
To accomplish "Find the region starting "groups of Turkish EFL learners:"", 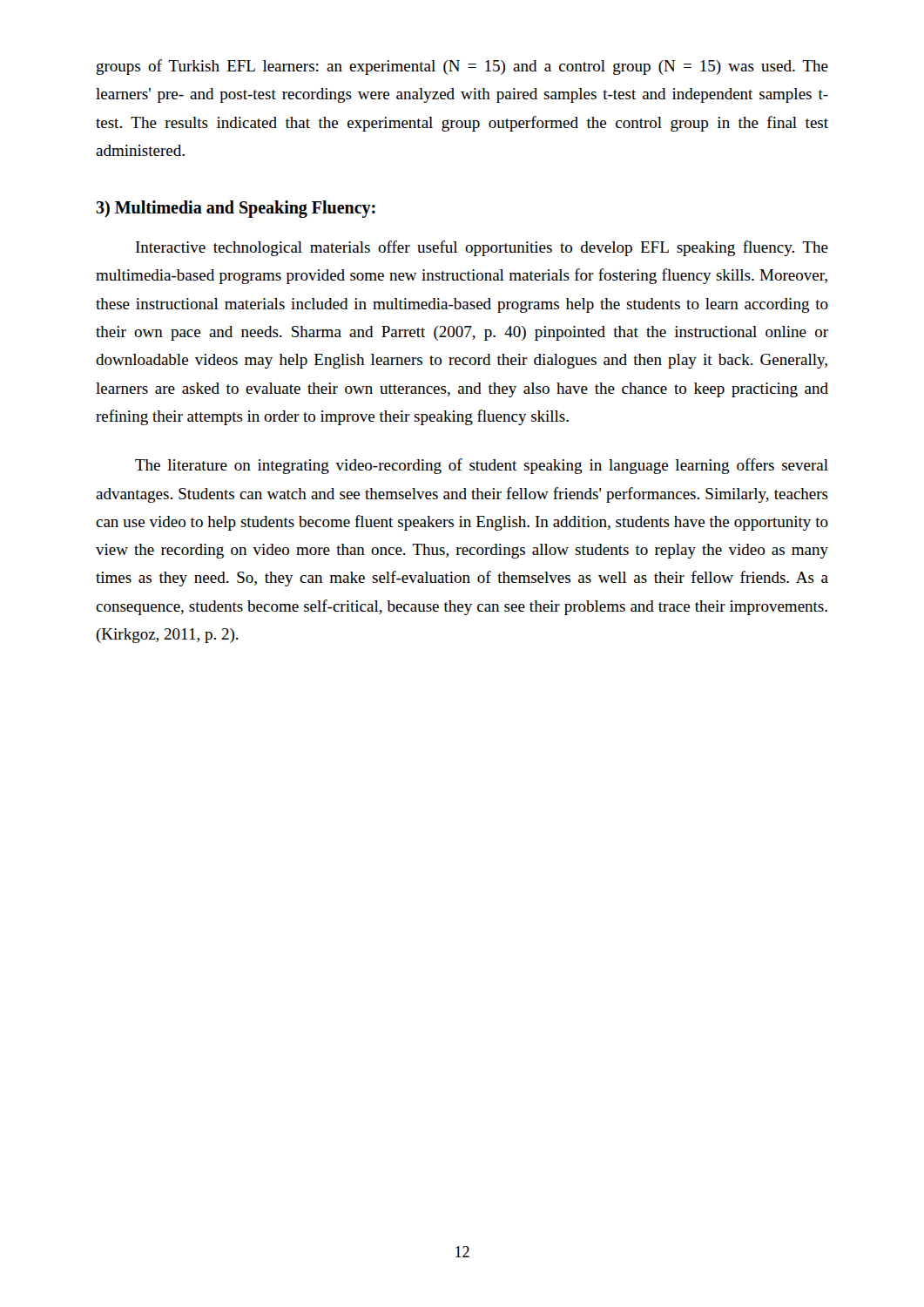I will [x=462, y=109].
